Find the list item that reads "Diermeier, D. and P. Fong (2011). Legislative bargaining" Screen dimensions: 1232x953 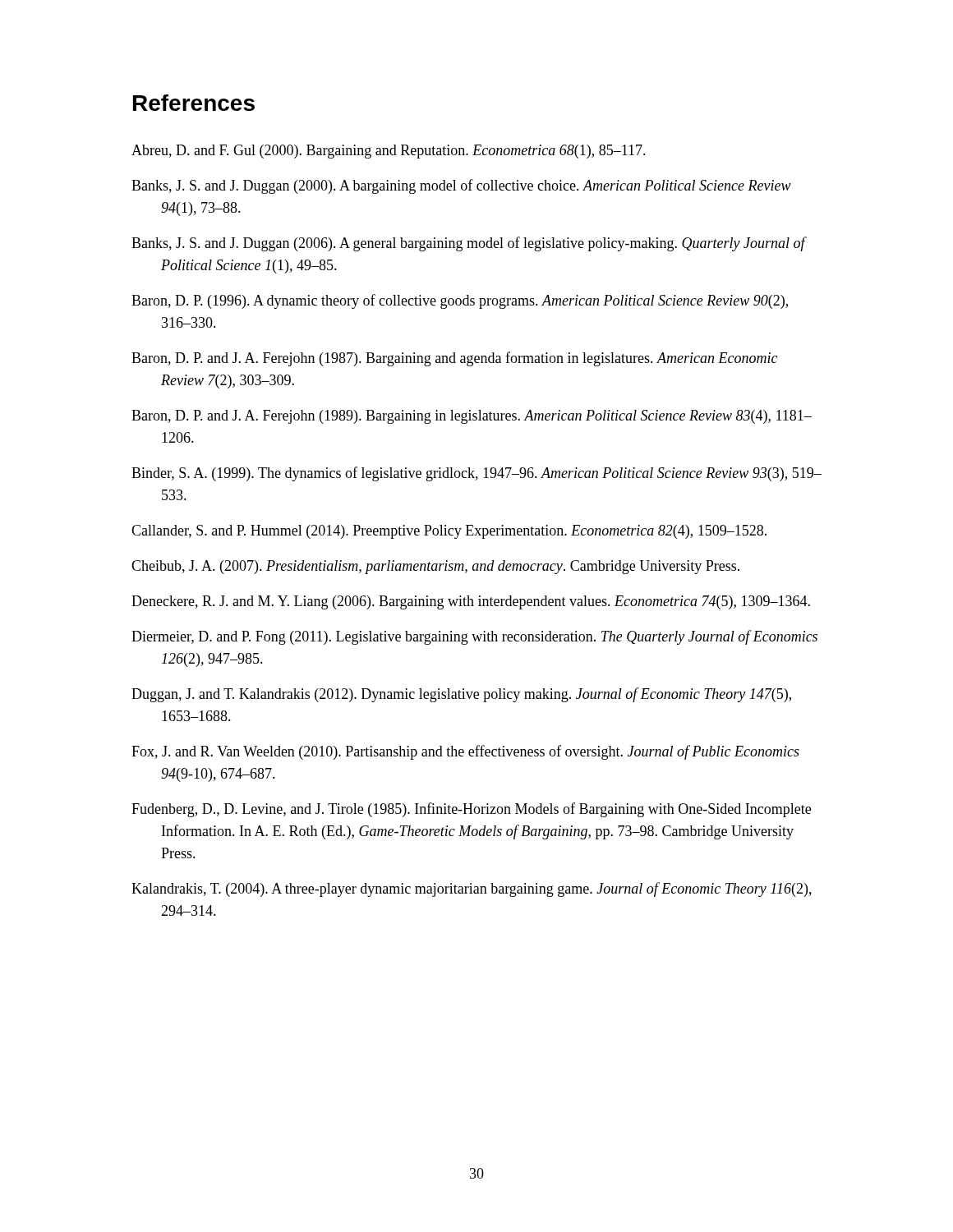[x=475, y=648]
